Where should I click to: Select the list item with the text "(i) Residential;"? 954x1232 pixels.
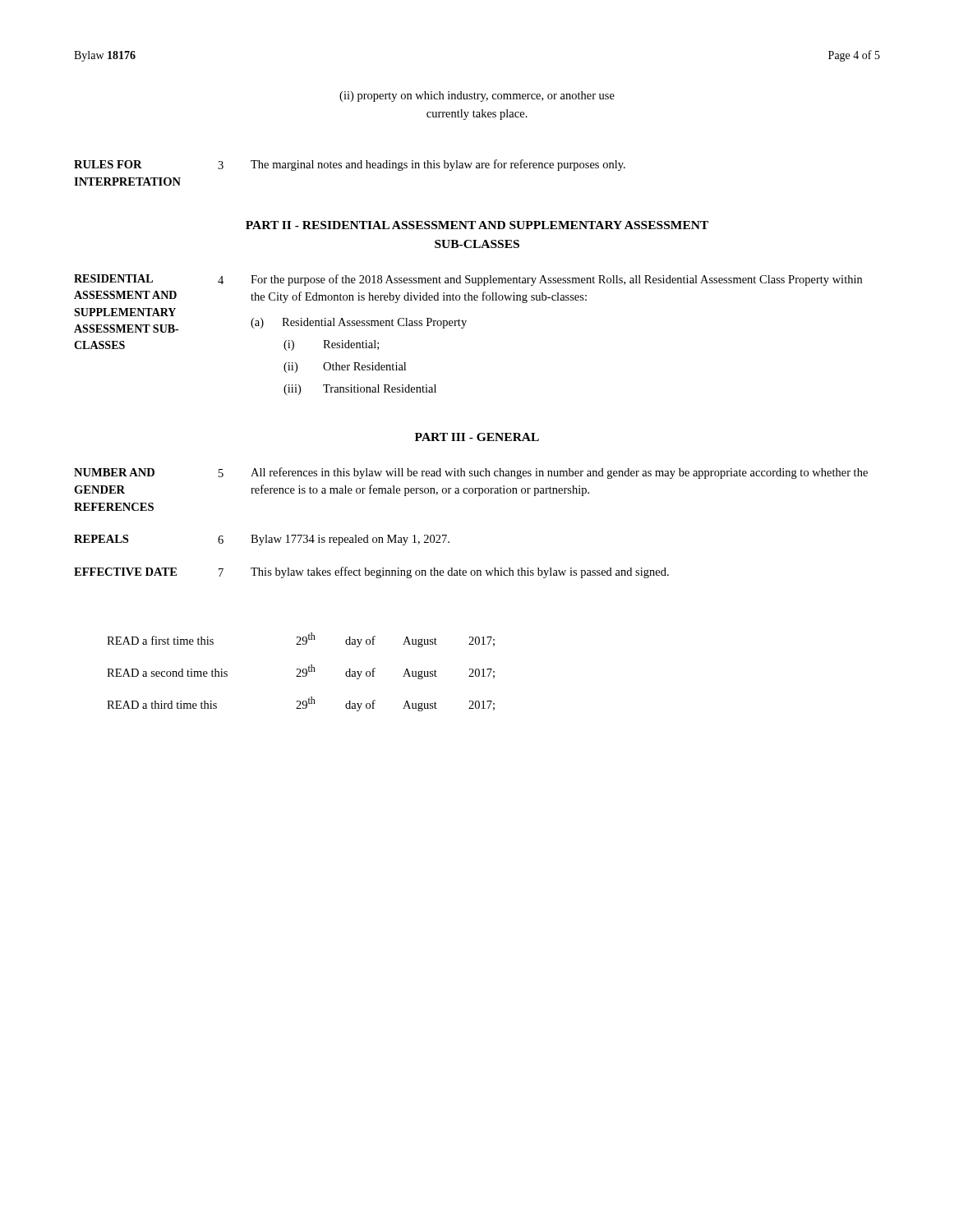point(331,345)
